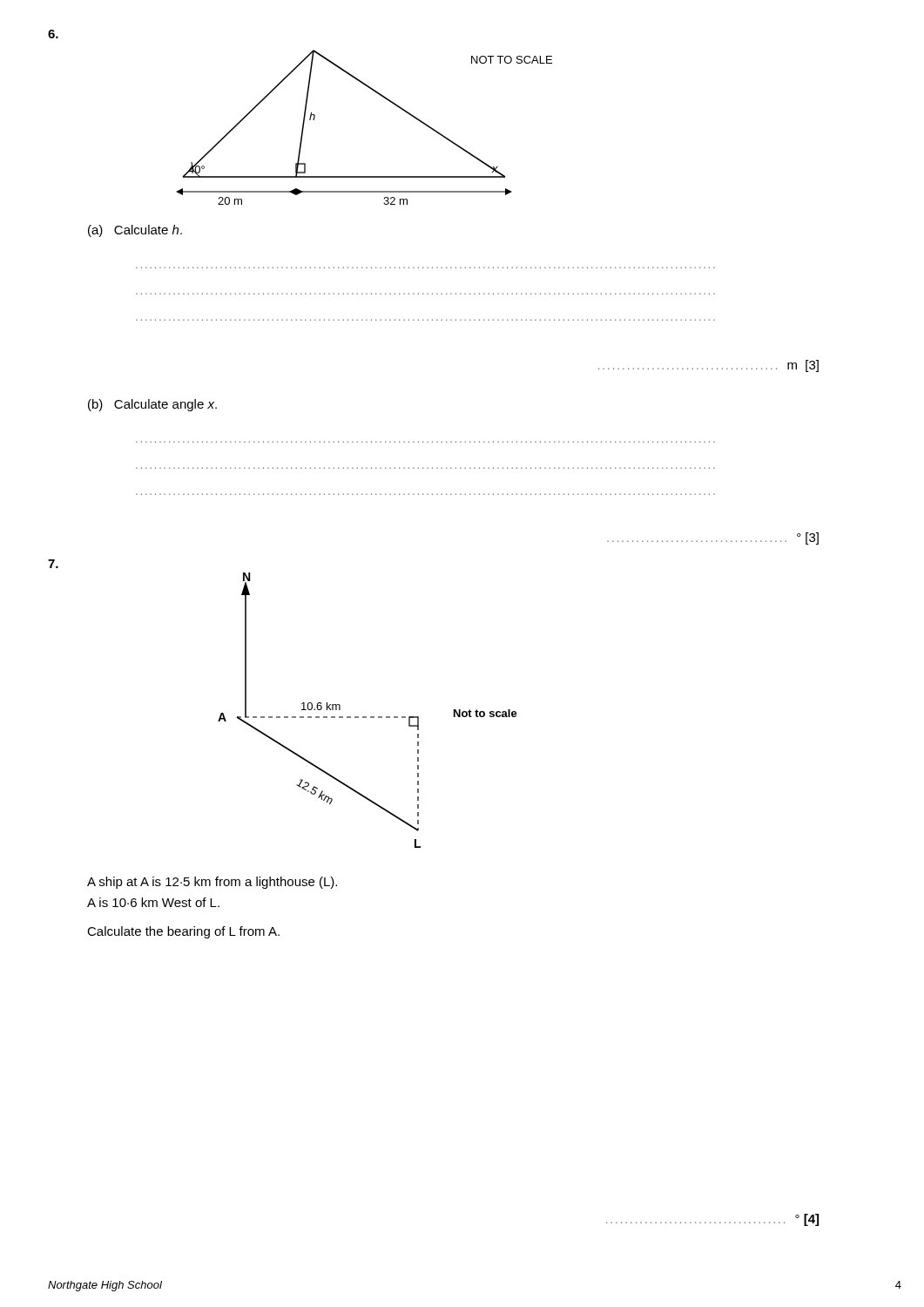This screenshot has width=924, height=1307.
Task: Navigate to the text starting "(b) Calculate angle x."
Action: tap(152, 404)
